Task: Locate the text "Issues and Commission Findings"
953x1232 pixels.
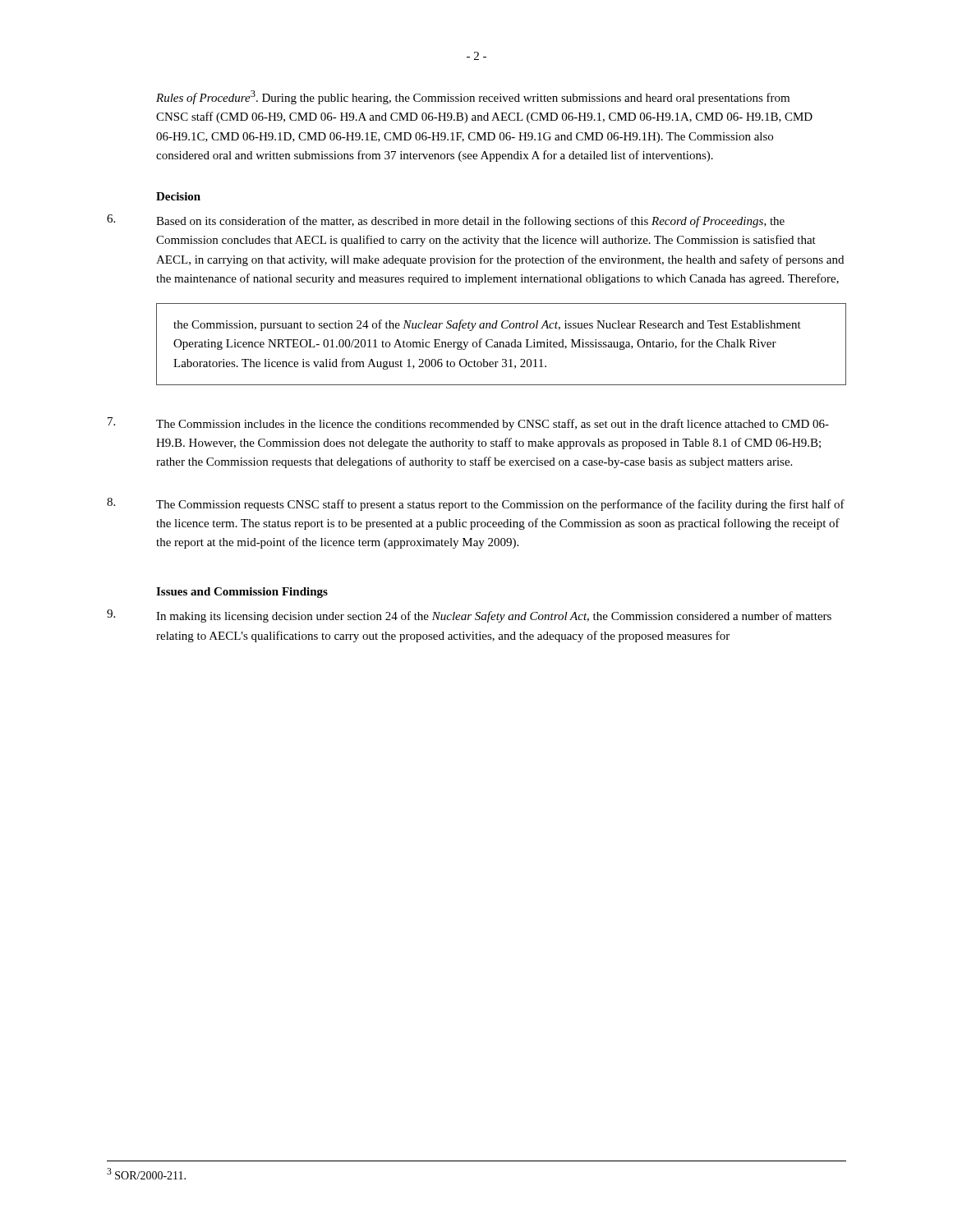Action: tap(242, 592)
